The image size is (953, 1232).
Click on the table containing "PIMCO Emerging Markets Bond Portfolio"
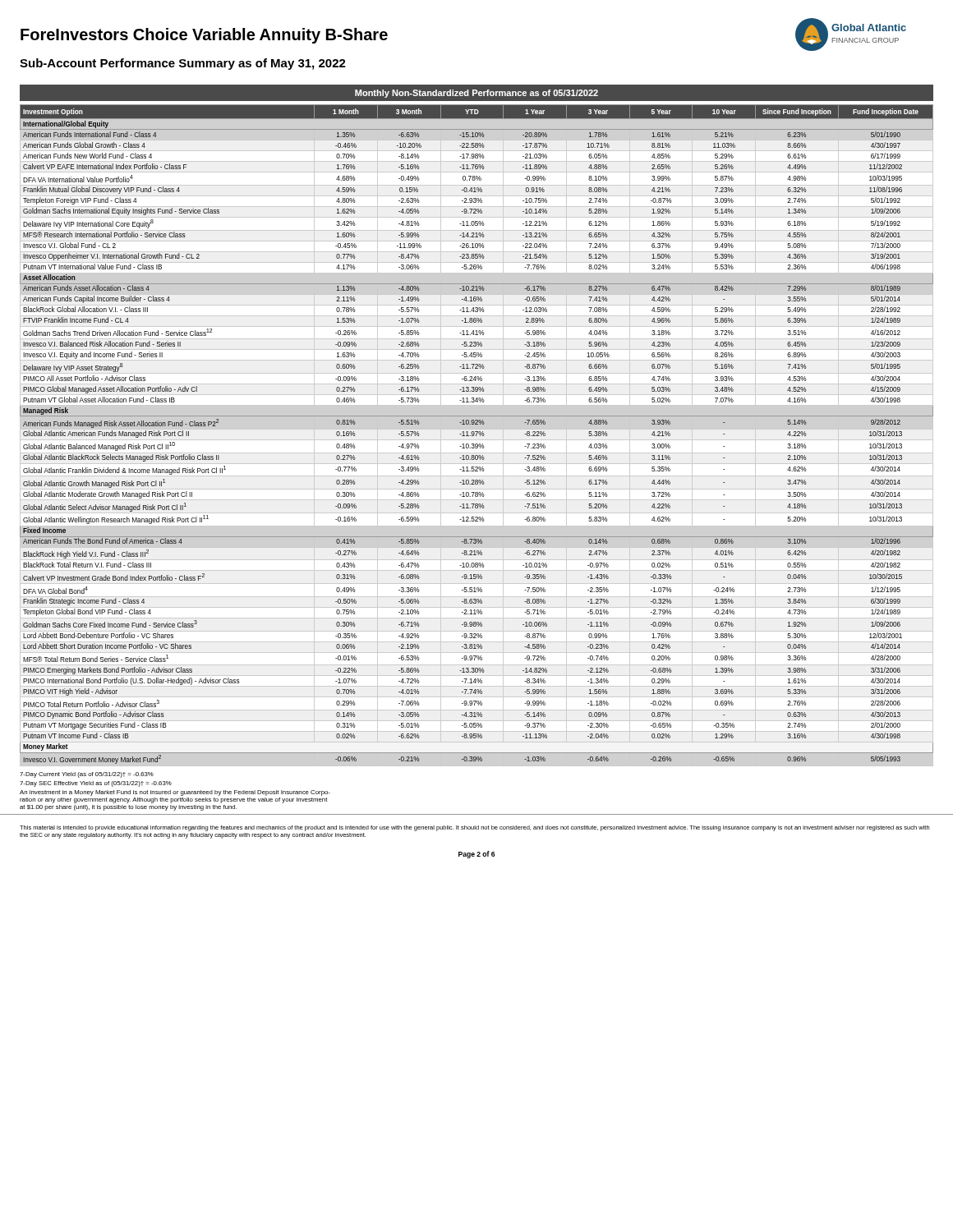(476, 435)
